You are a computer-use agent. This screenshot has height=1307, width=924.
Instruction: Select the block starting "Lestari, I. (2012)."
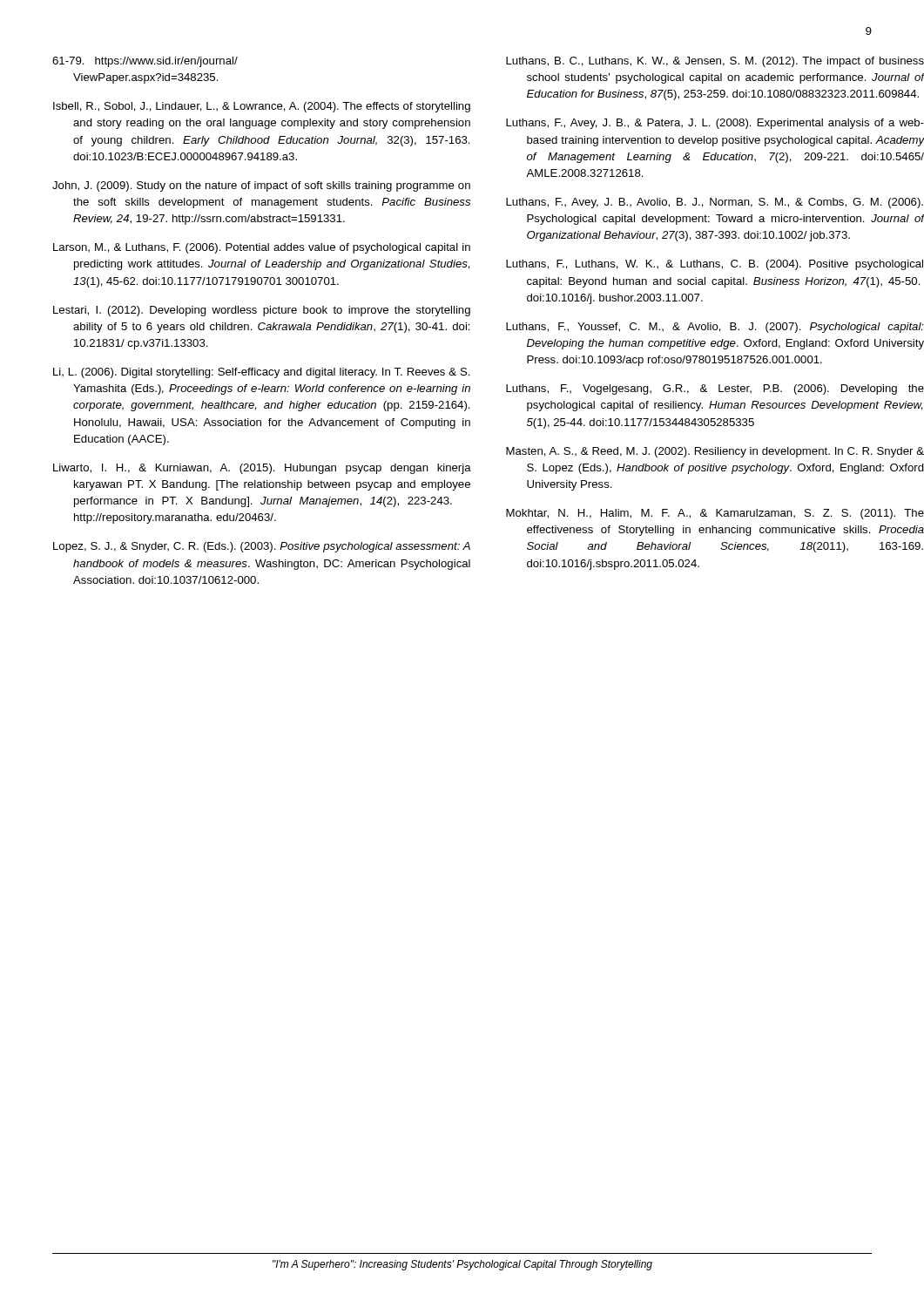pos(261,326)
